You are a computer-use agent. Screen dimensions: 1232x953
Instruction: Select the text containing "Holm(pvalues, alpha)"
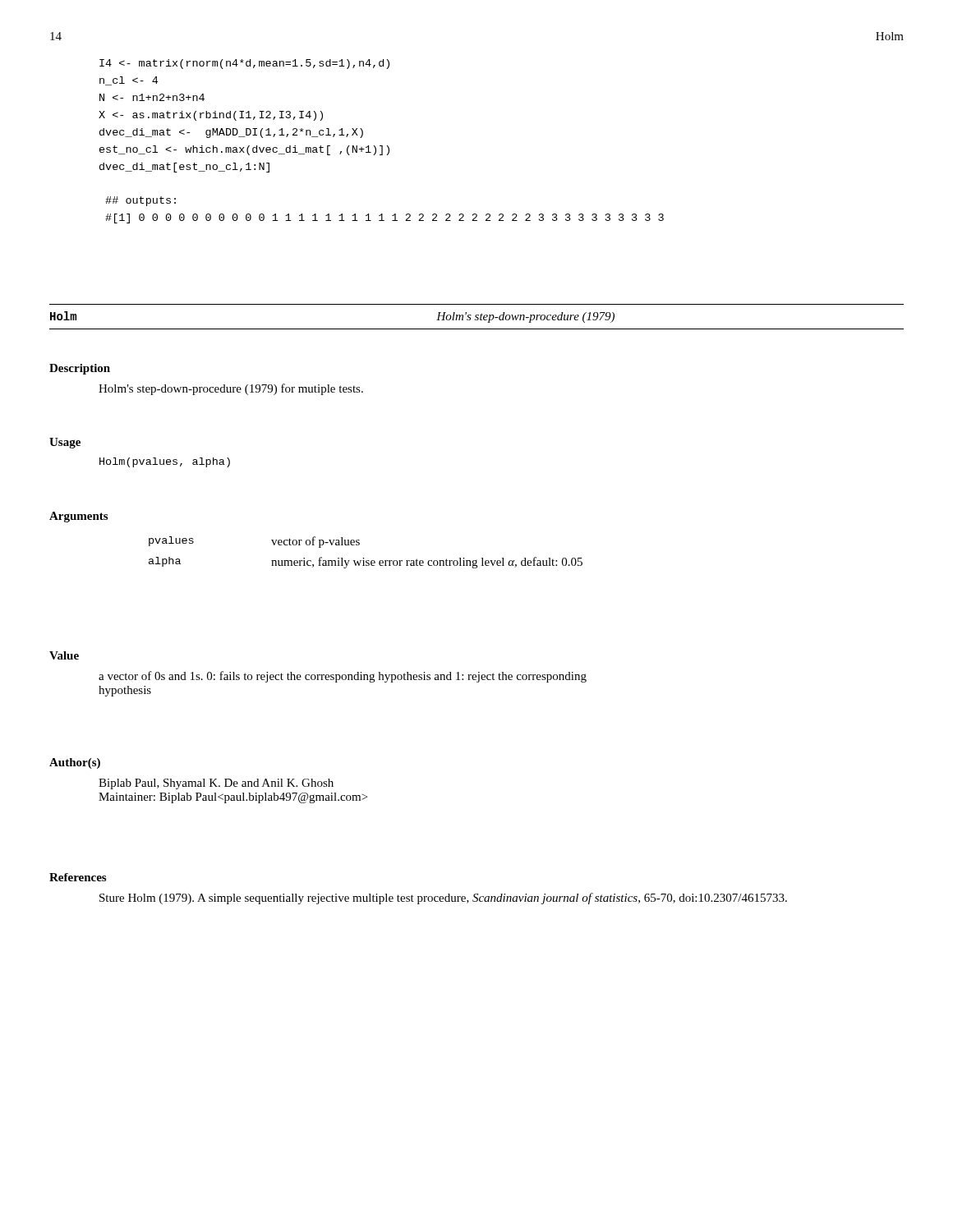165,462
